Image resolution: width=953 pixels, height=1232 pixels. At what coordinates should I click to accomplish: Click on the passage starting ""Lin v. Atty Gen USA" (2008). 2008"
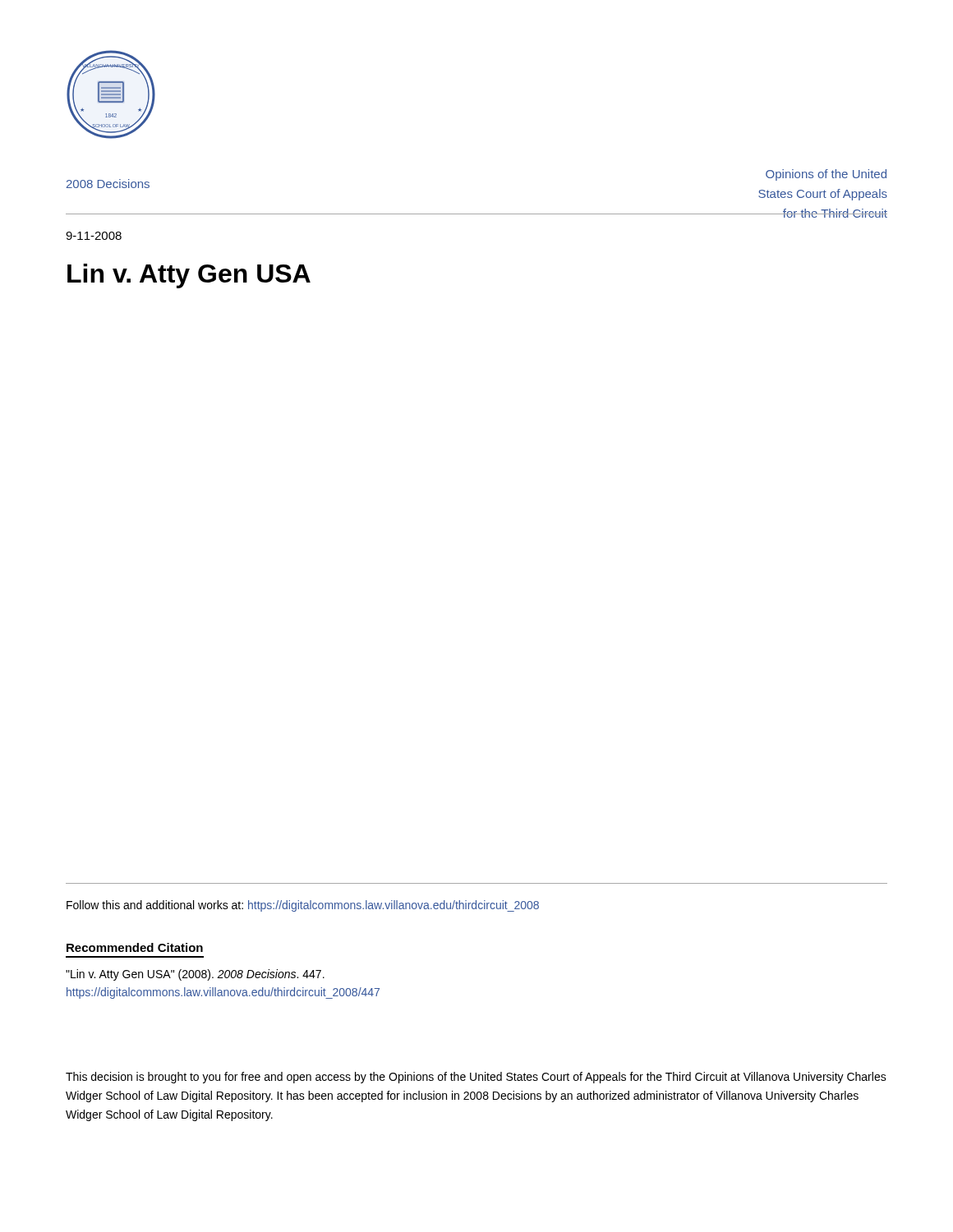coord(223,983)
